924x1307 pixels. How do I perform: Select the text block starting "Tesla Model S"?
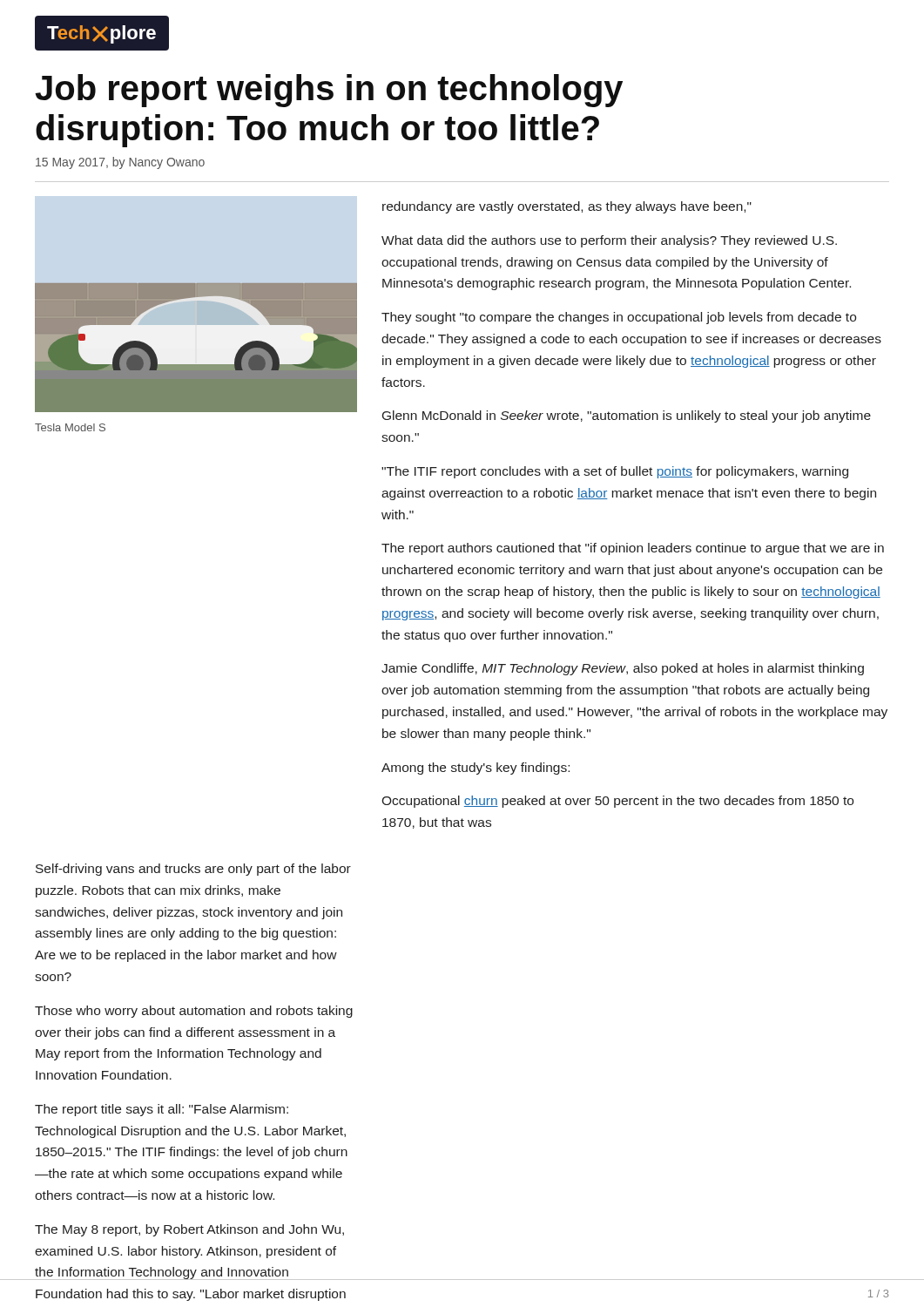pos(70,427)
